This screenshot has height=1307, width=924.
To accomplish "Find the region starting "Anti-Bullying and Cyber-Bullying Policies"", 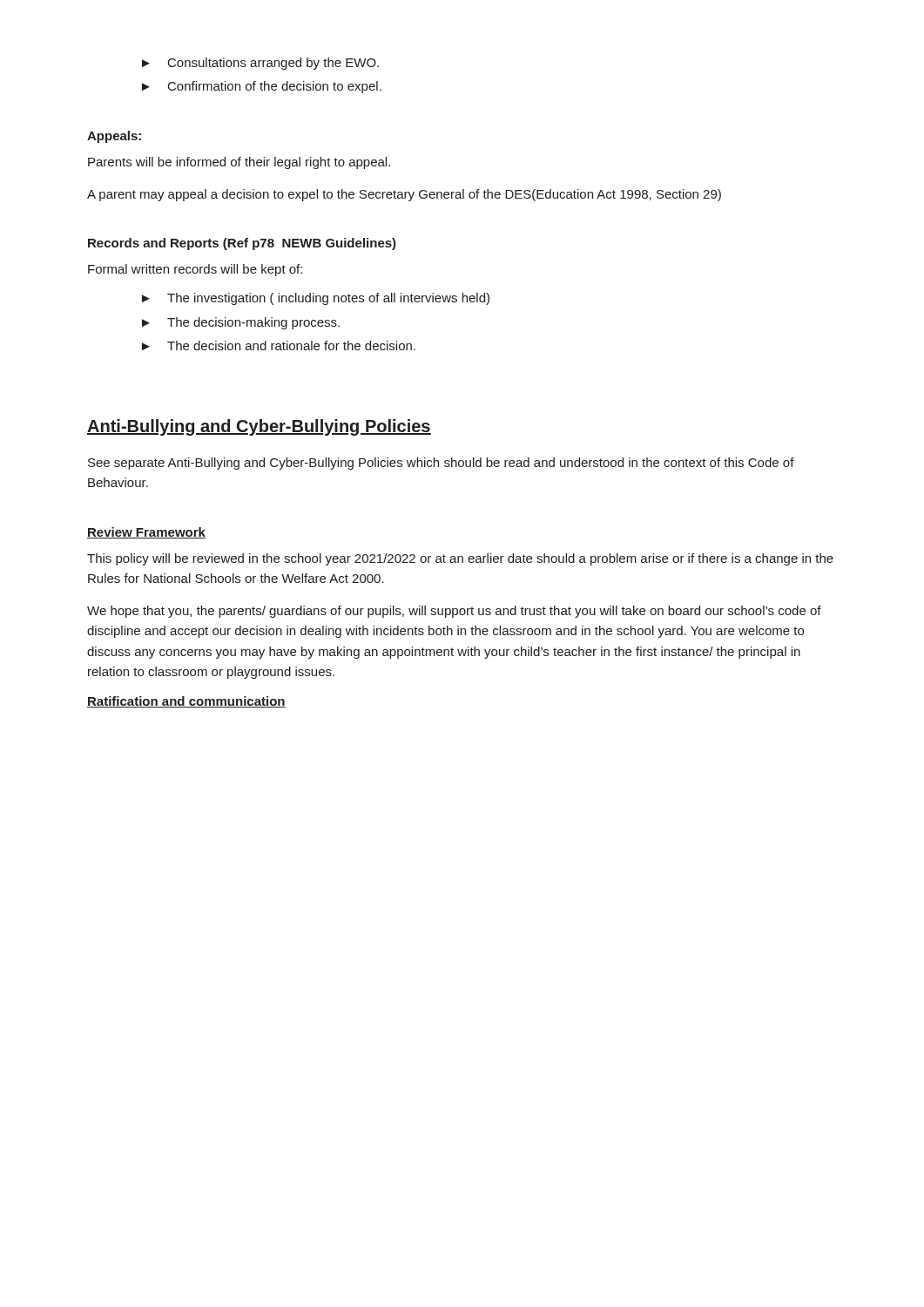I will coord(259,426).
